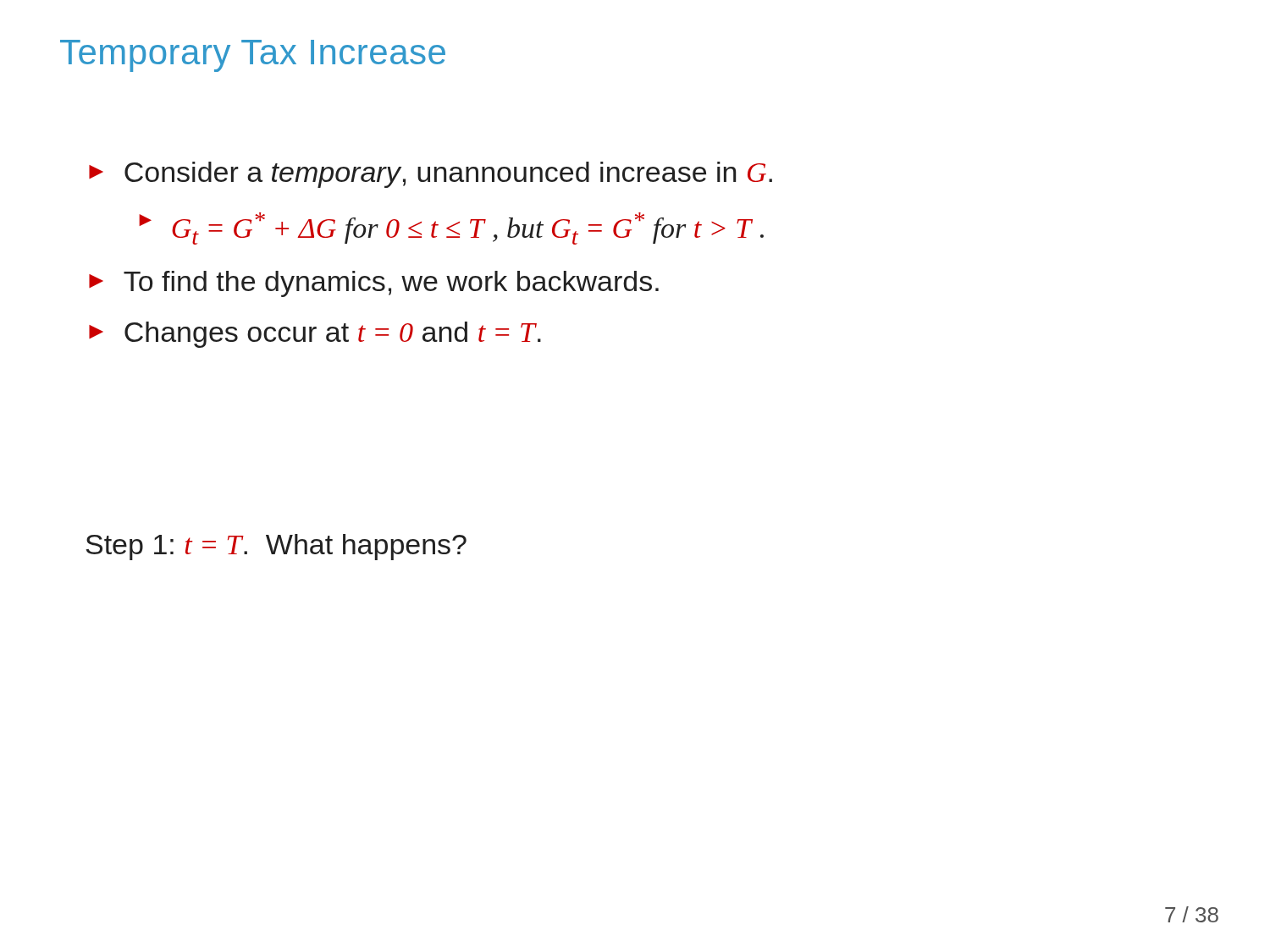Find the title containing "Temporary Tax Increase"

coord(253,52)
